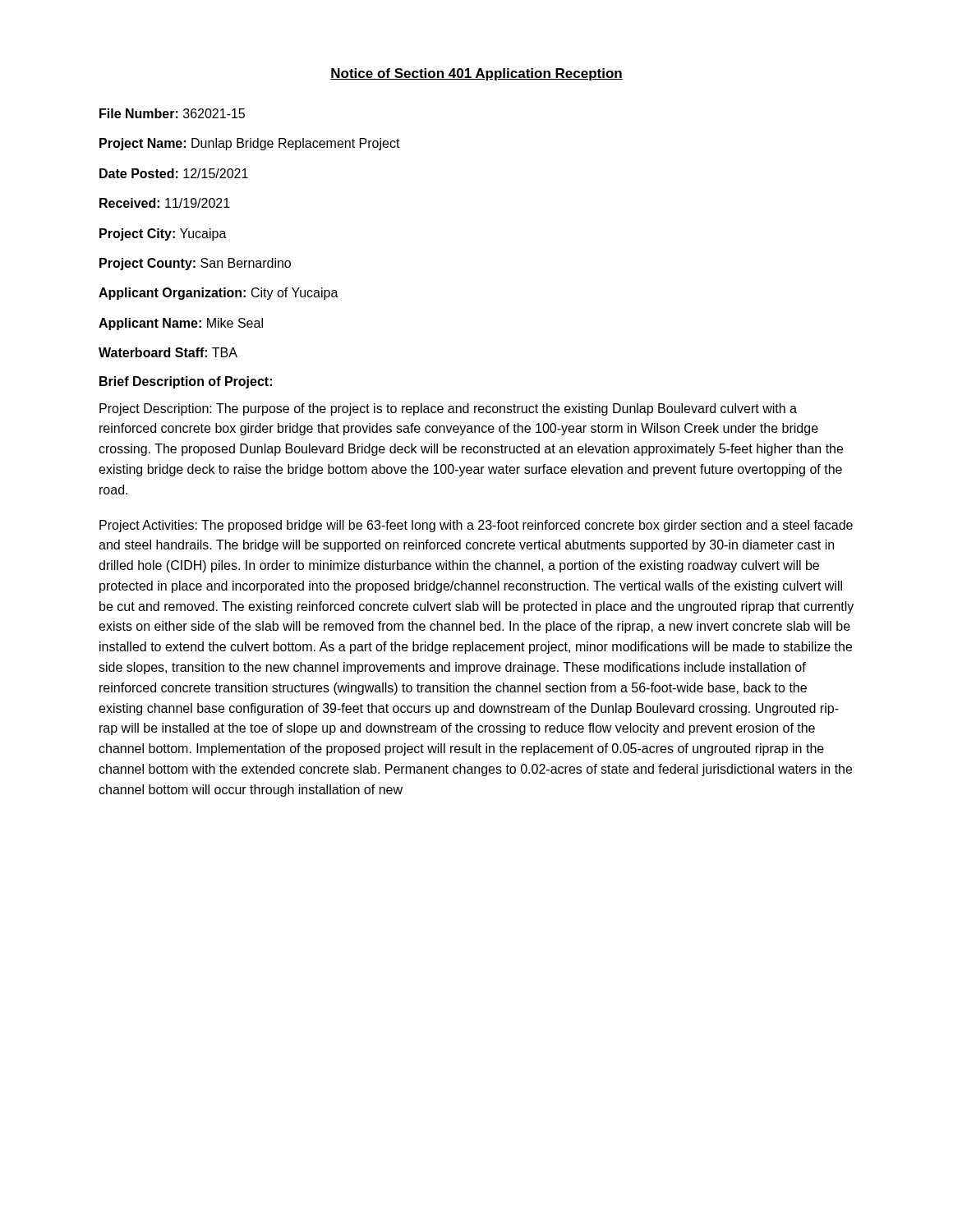Select the region starting "Received: 11/19/2021"
This screenshot has width=953, height=1232.
click(x=164, y=203)
